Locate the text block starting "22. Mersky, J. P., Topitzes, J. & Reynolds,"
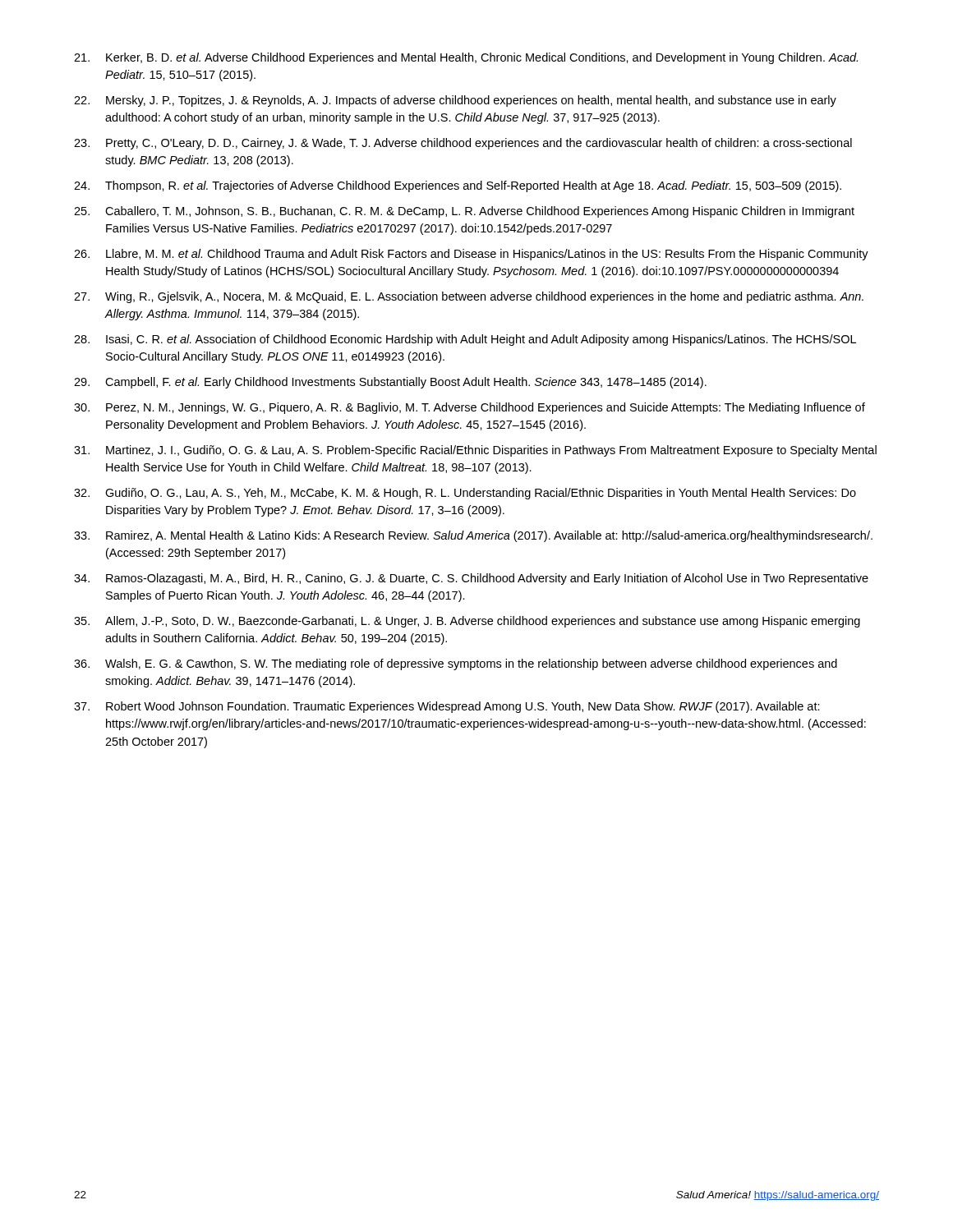 [476, 109]
